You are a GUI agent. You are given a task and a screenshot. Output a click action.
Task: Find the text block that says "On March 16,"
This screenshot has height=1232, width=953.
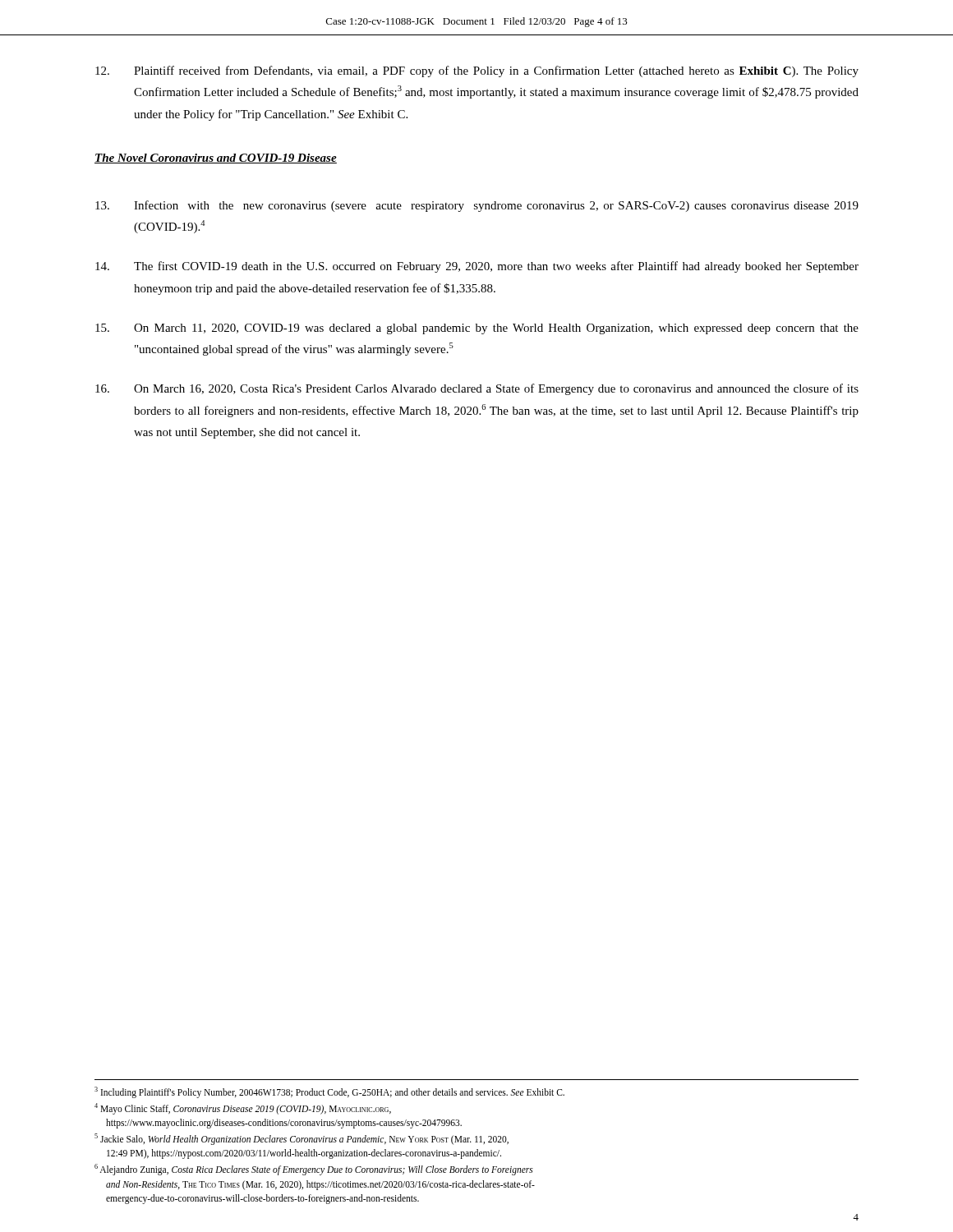pyautogui.click(x=476, y=410)
